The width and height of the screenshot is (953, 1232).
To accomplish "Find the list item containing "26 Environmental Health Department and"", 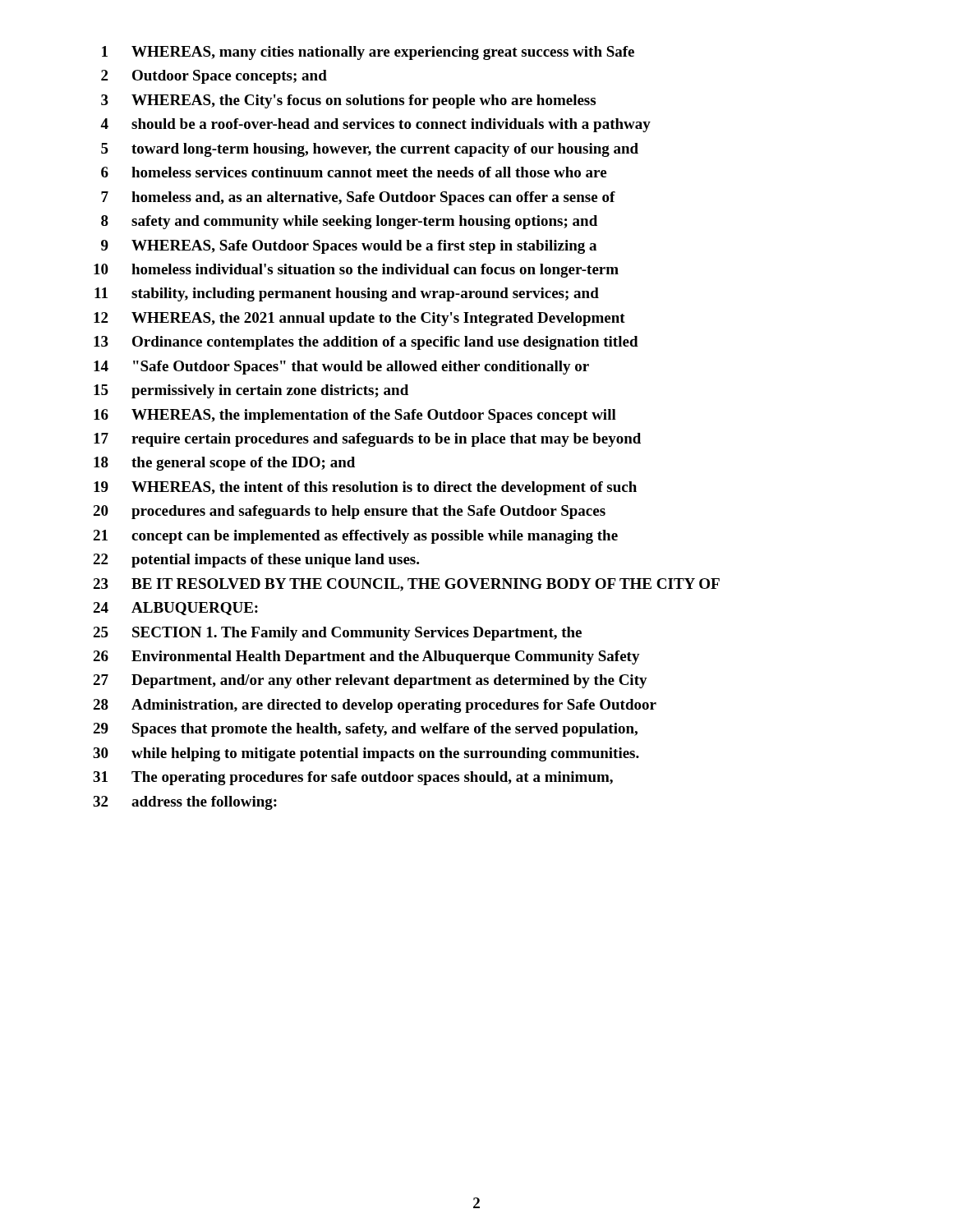I will [x=353, y=656].
